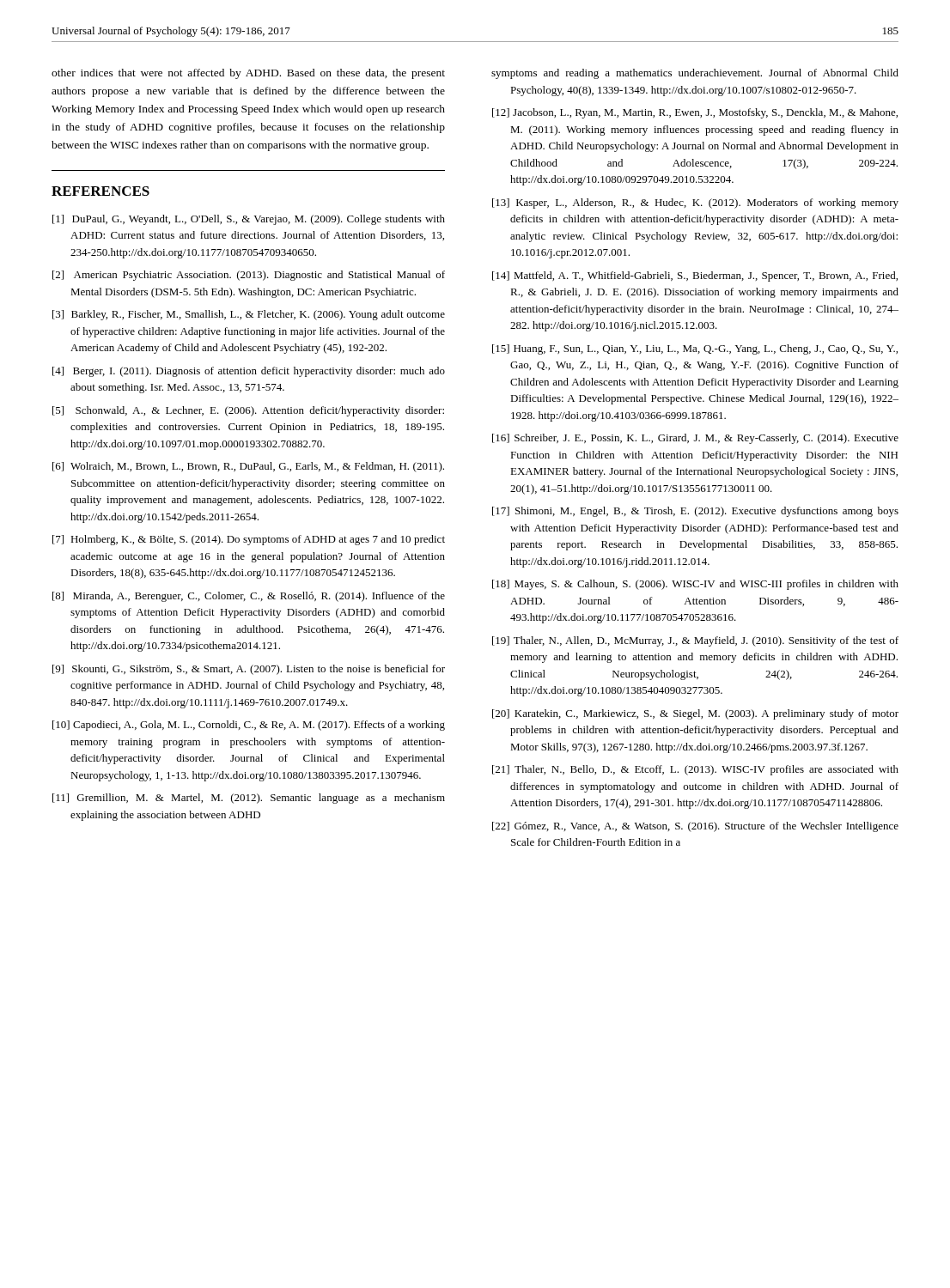Click on the passage starting "[14] Mattfeld, A. T., Whitfield-Gabrieli, S.,"
This screenshot has height=1288, width=950.
coord(695,300)
